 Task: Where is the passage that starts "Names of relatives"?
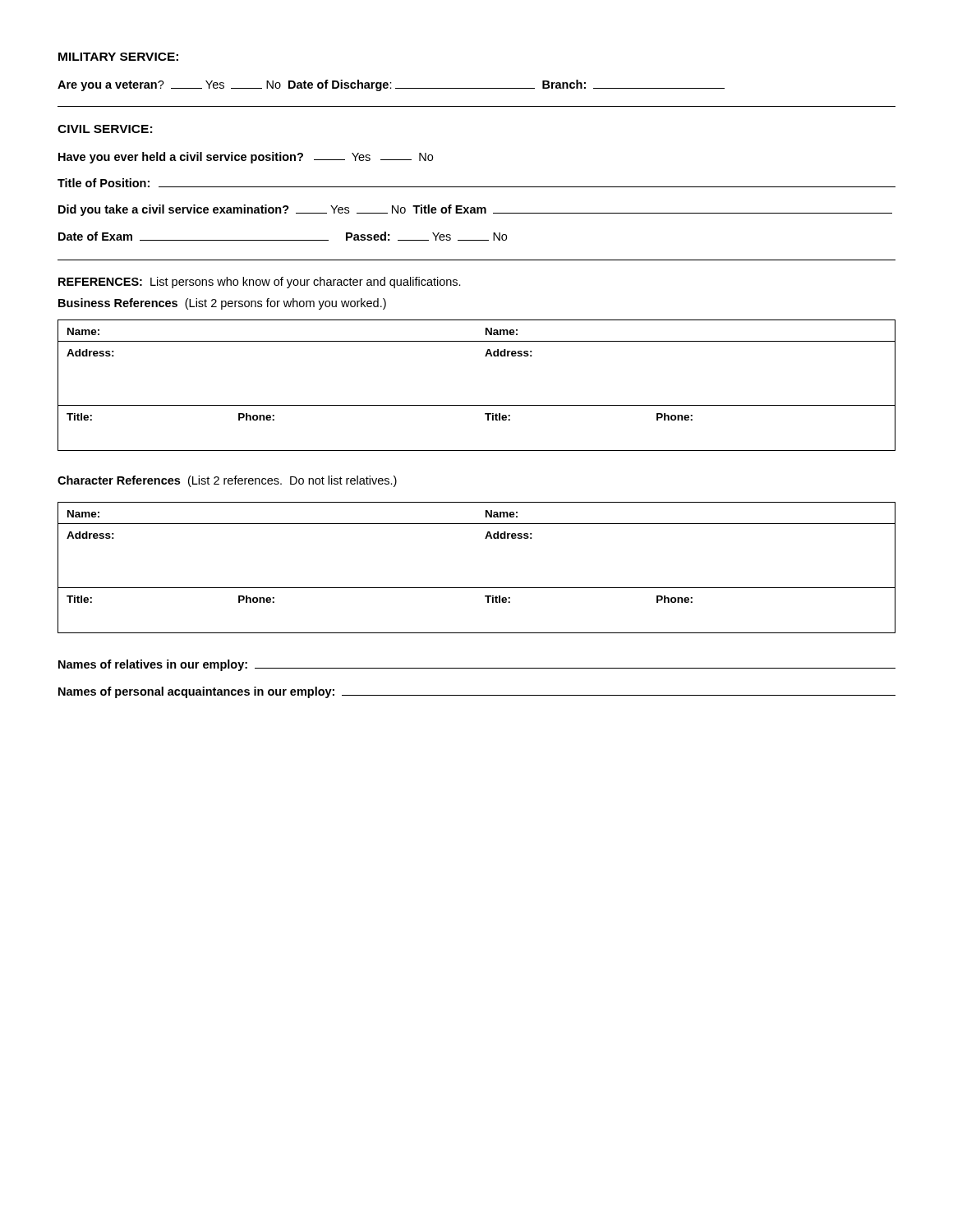point(476,663)
